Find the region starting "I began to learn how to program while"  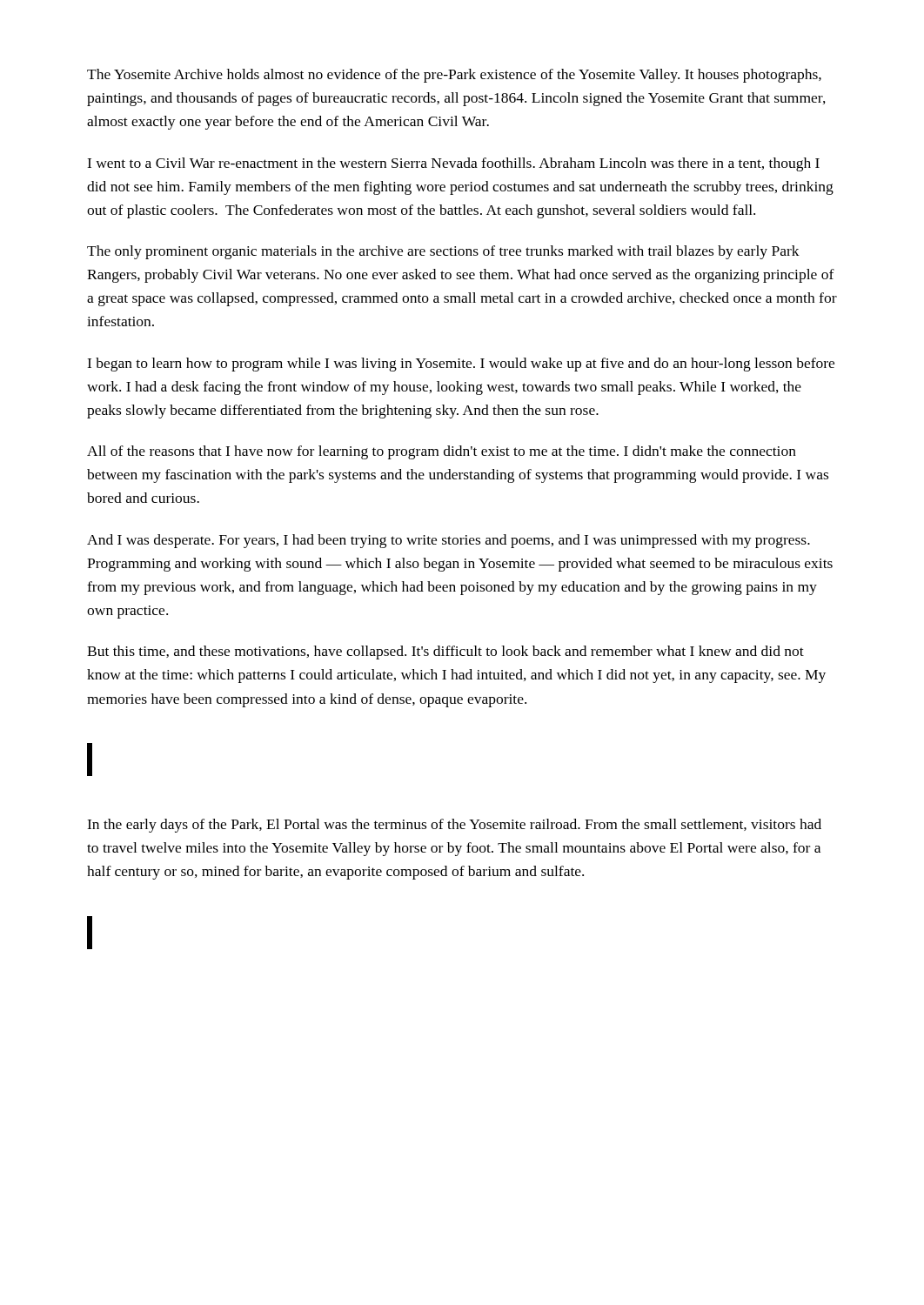(461, 386)
